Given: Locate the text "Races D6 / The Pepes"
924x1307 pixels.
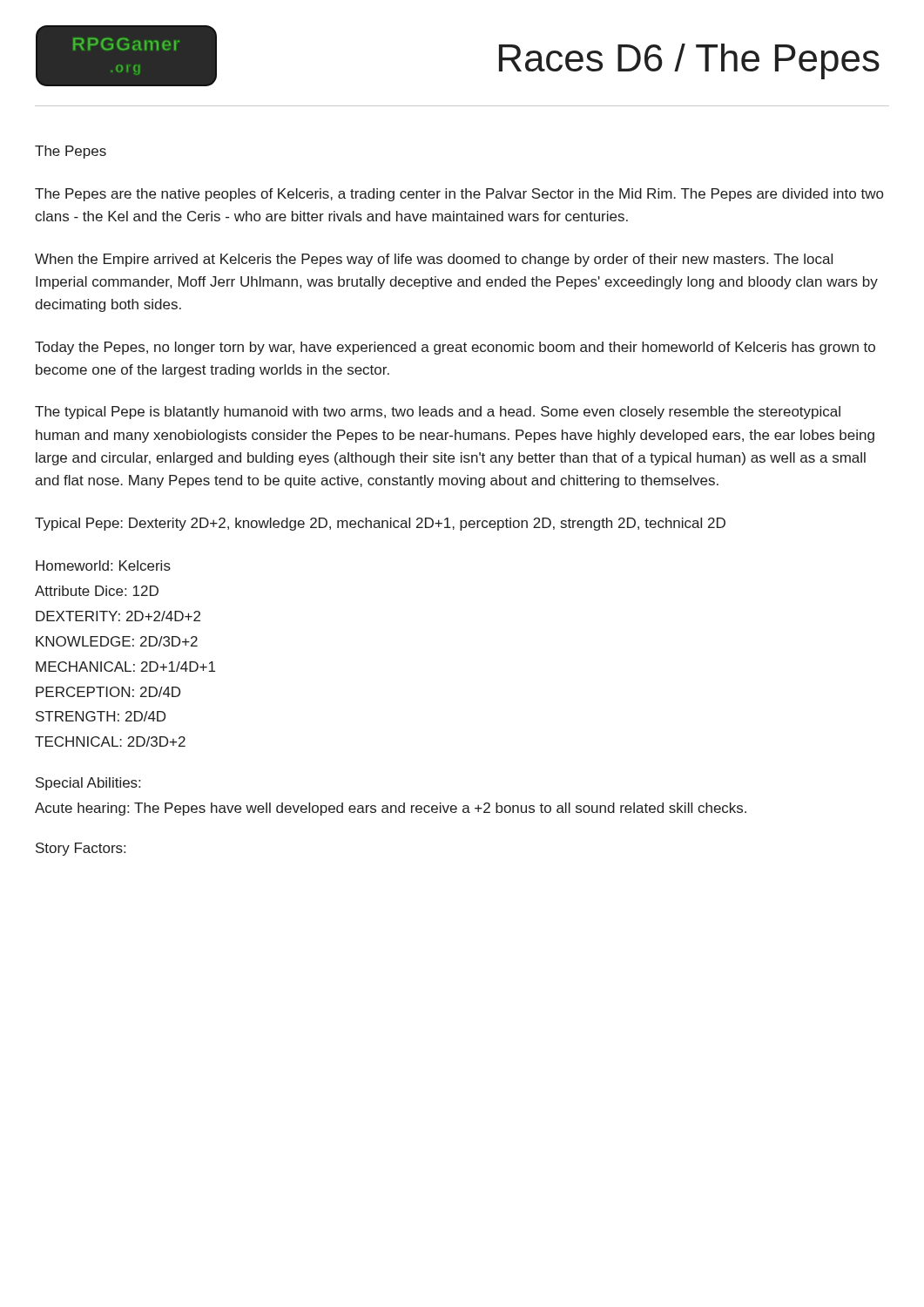Looking at the screenshot, I should (x=688, y=58).
